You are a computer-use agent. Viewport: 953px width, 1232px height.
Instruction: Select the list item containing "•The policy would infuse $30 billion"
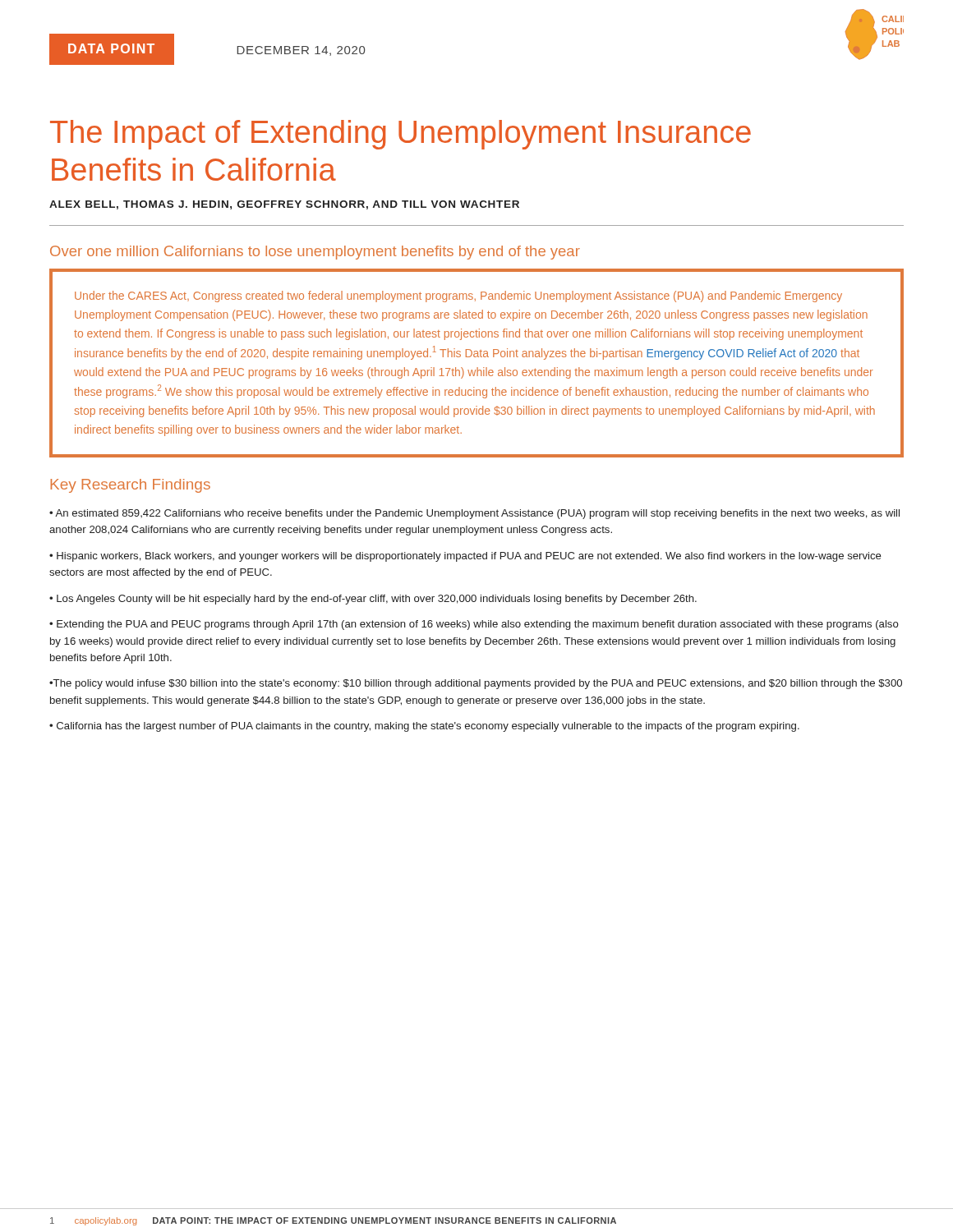[476, 692]
